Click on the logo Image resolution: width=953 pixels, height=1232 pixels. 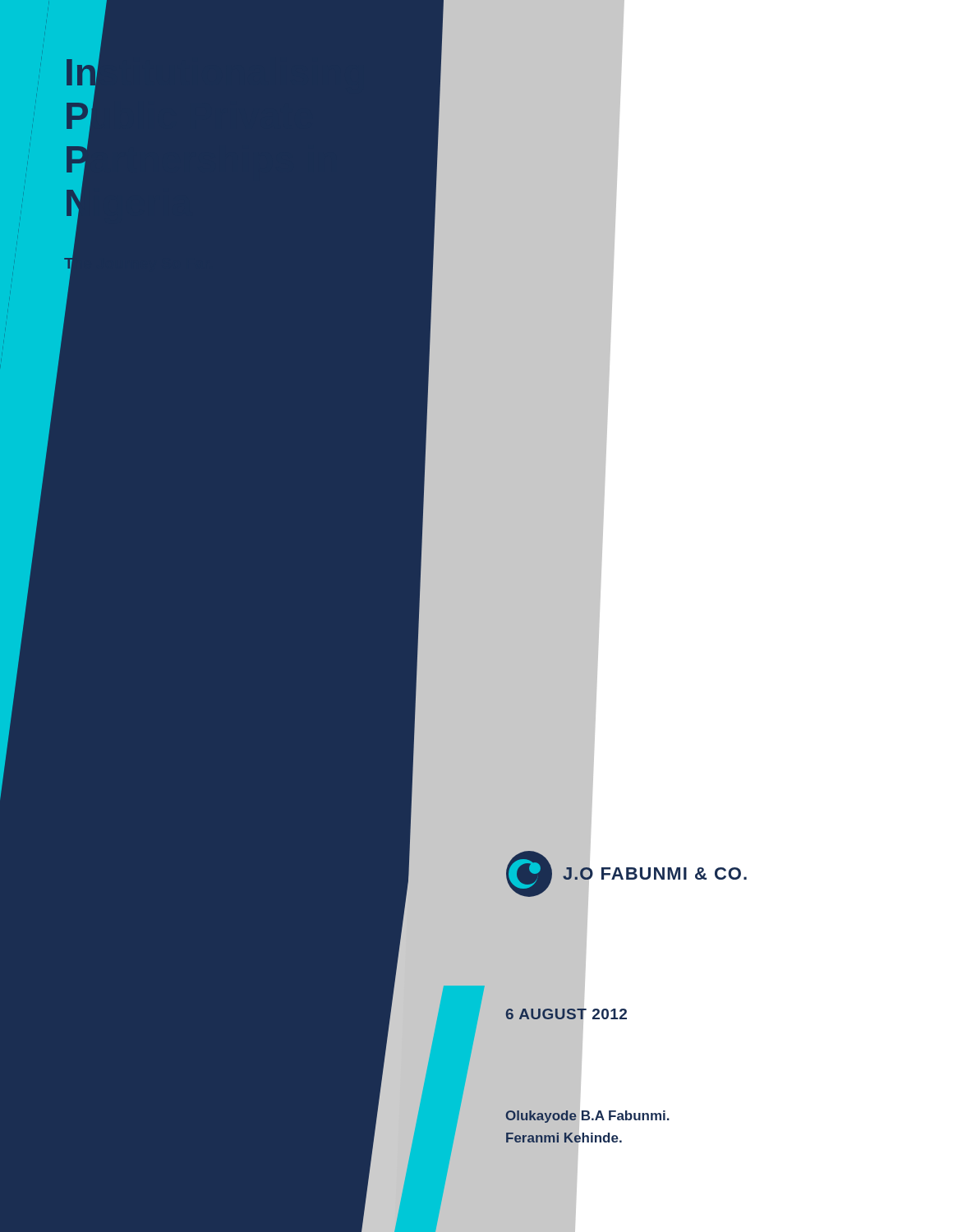tap(627, 874)
